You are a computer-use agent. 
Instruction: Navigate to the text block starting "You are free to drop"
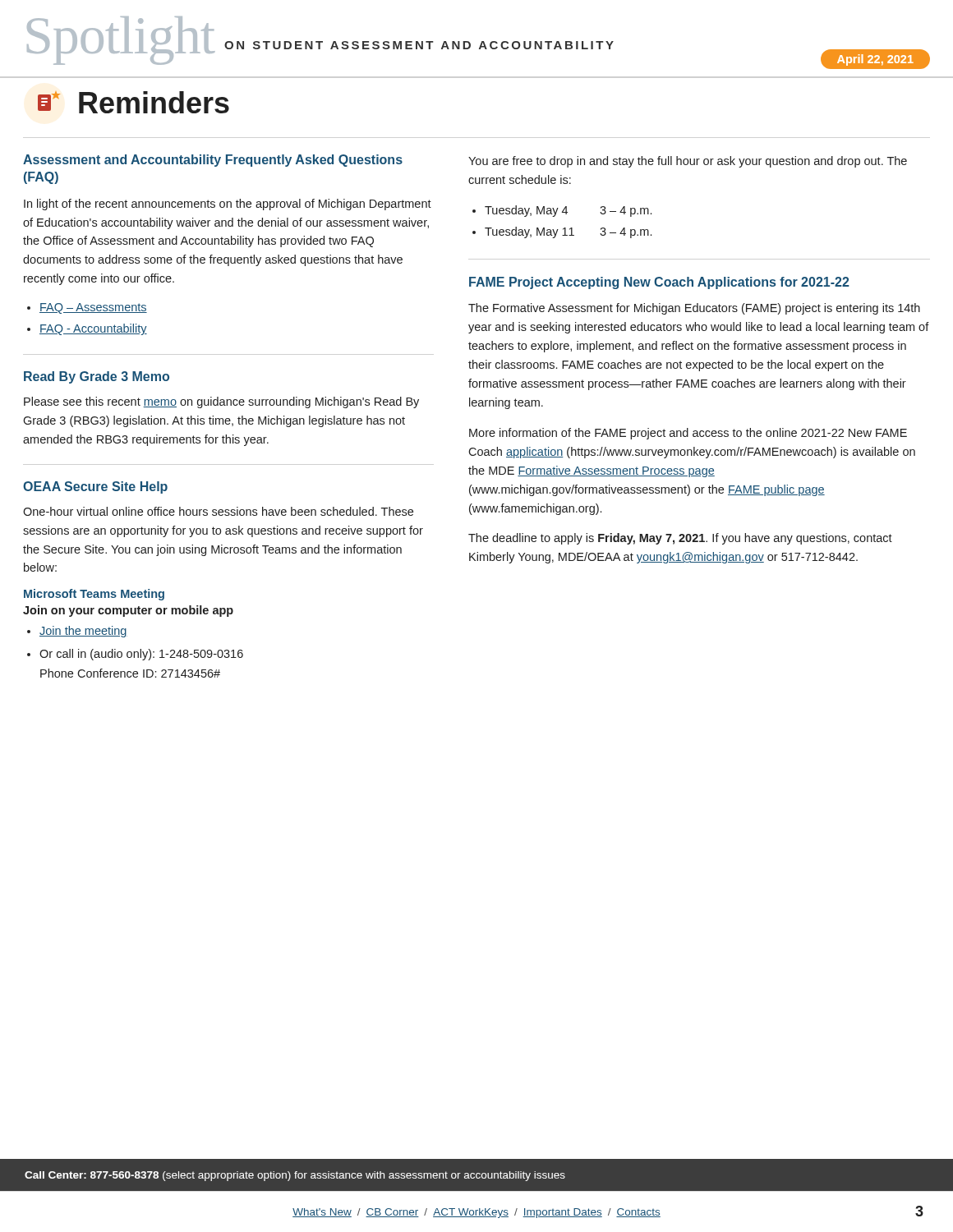(x=688, y=170)
